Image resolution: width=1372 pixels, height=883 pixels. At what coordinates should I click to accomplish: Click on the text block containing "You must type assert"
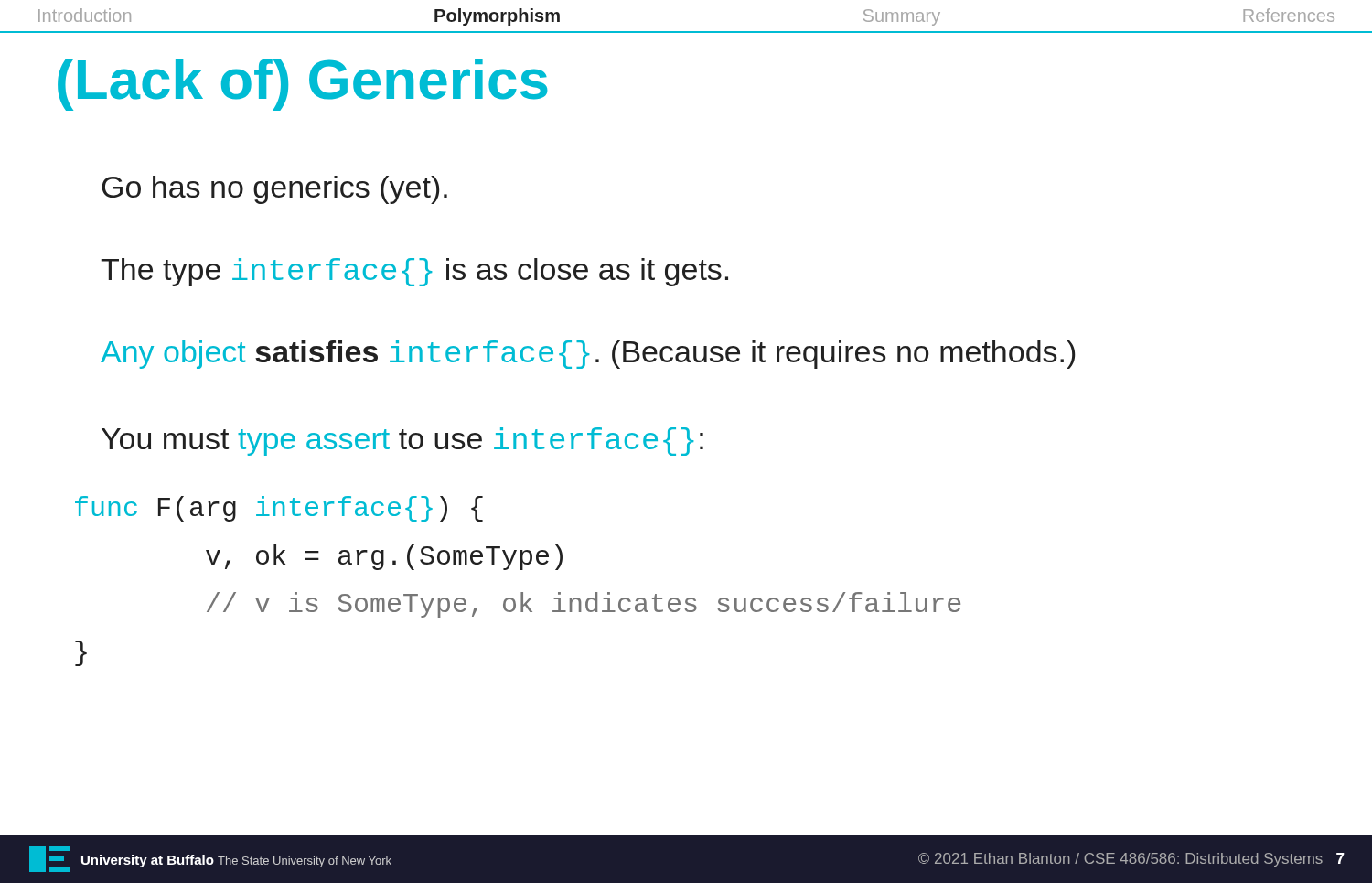[403, 440]
